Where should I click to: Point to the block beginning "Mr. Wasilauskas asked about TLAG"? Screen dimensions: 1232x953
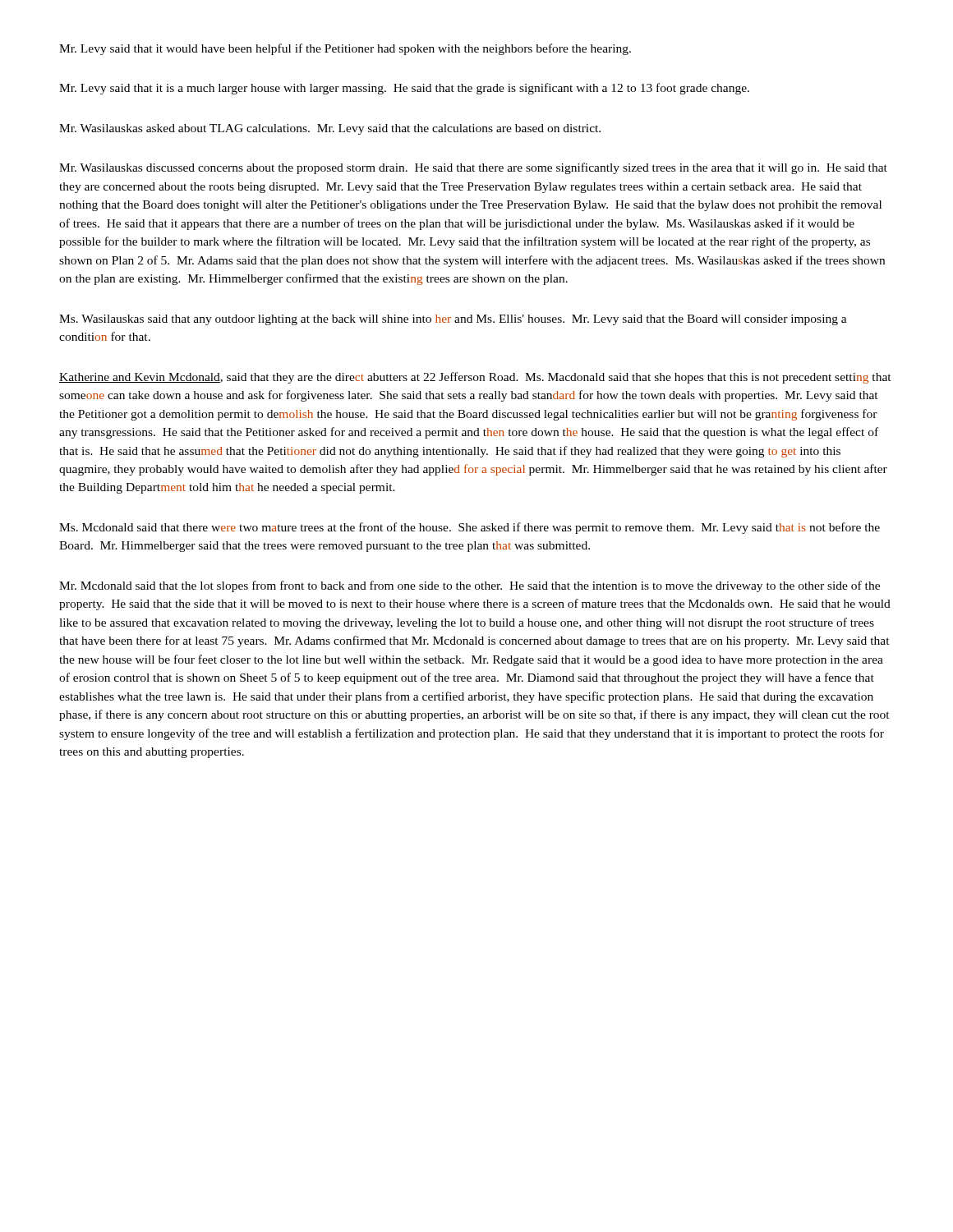click(x=330, y=128)
